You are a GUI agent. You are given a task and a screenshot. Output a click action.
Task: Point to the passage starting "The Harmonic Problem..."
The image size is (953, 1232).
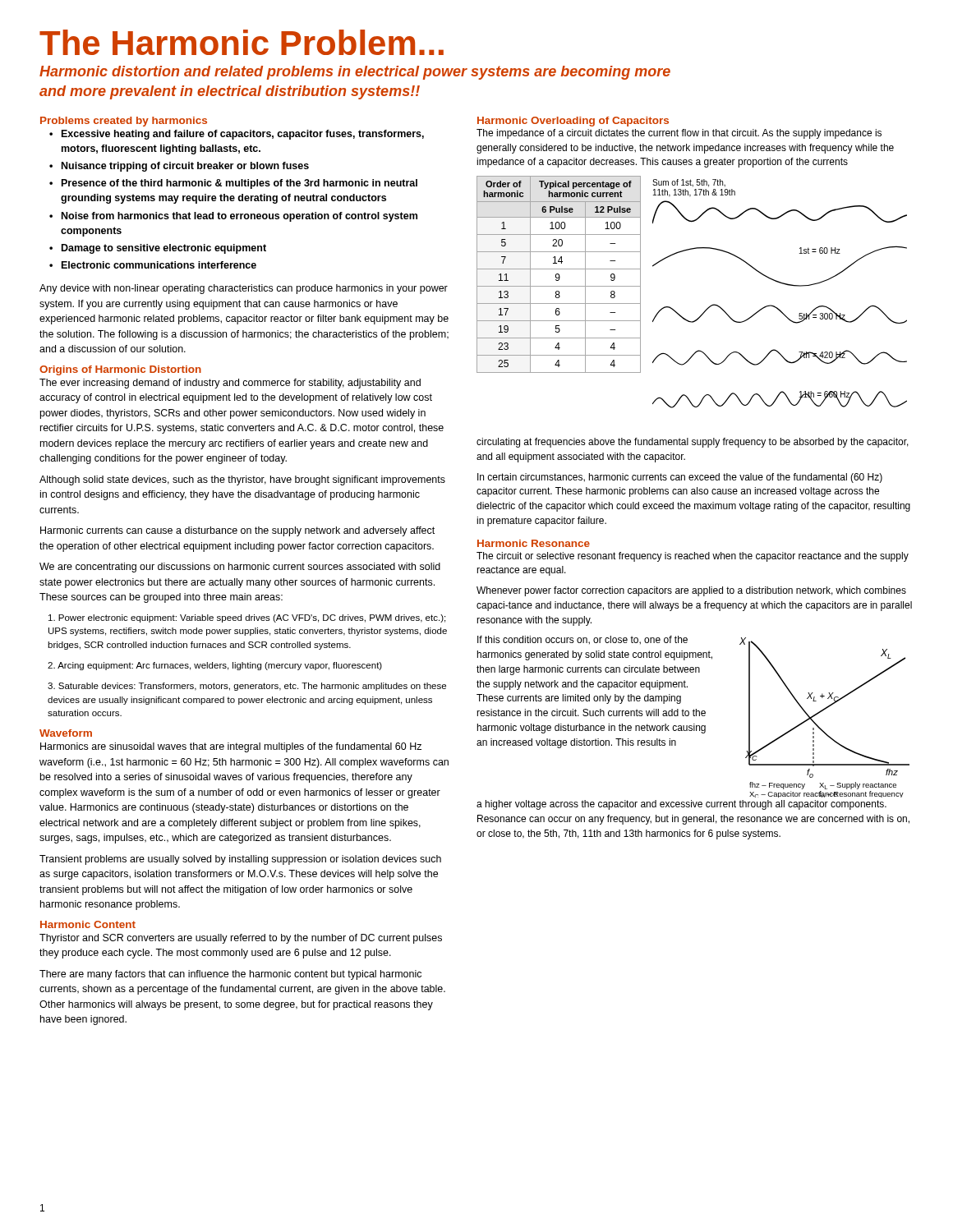[x=243, y=44]
